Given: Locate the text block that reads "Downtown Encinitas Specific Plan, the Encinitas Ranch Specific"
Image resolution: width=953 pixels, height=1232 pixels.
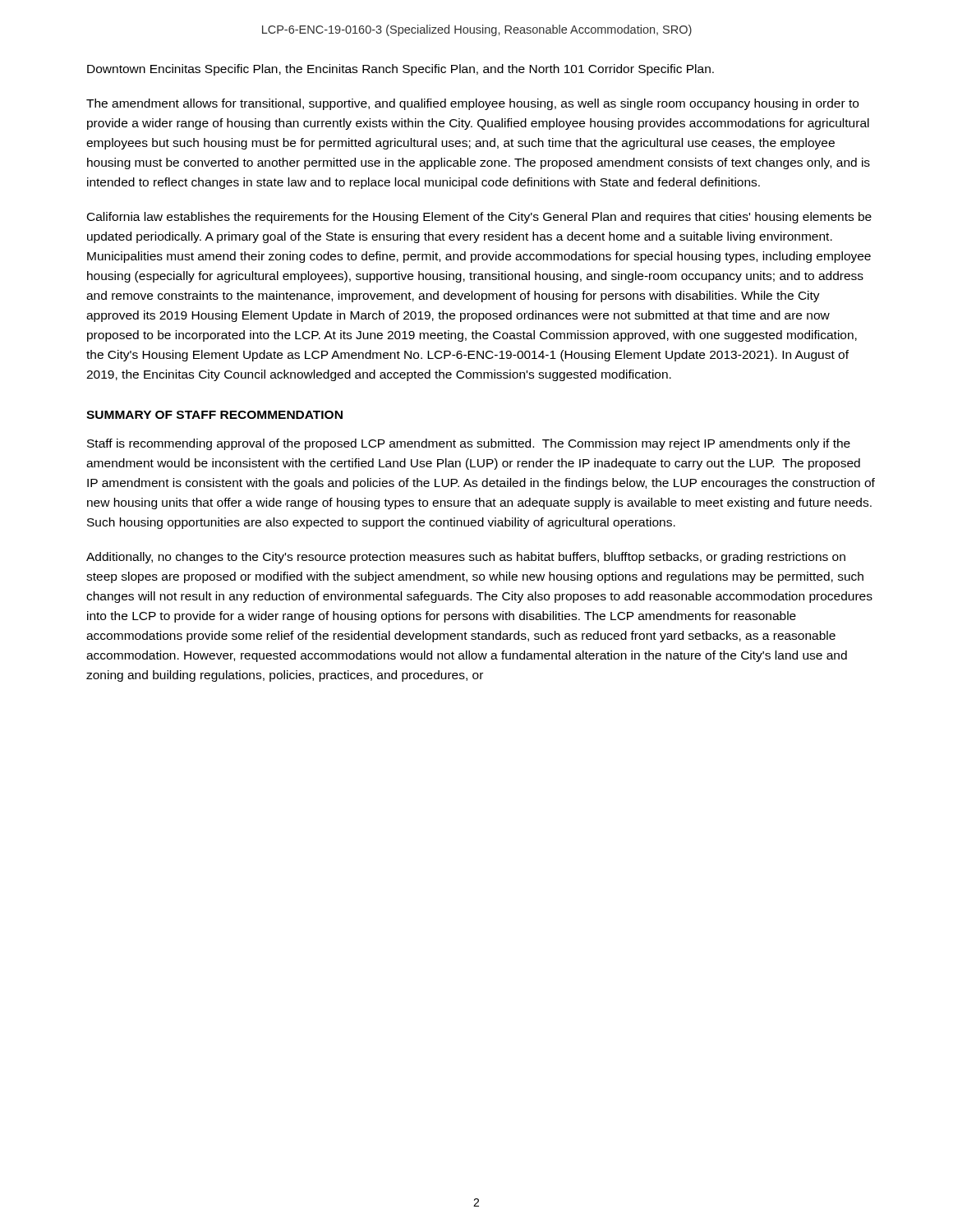Looking at the screenshot, I should click(401, 69).
